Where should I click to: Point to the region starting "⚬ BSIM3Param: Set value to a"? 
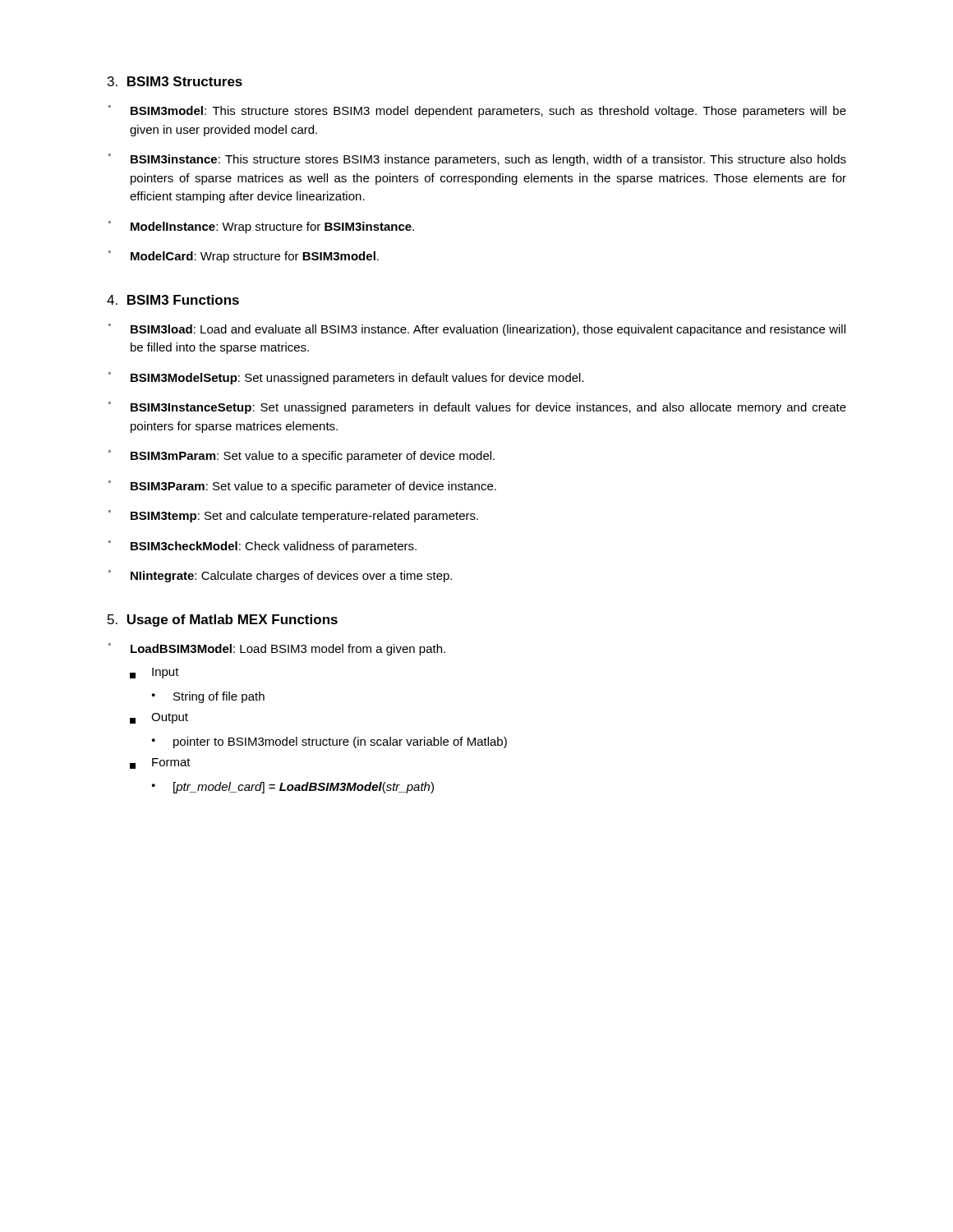pos(476,486)
